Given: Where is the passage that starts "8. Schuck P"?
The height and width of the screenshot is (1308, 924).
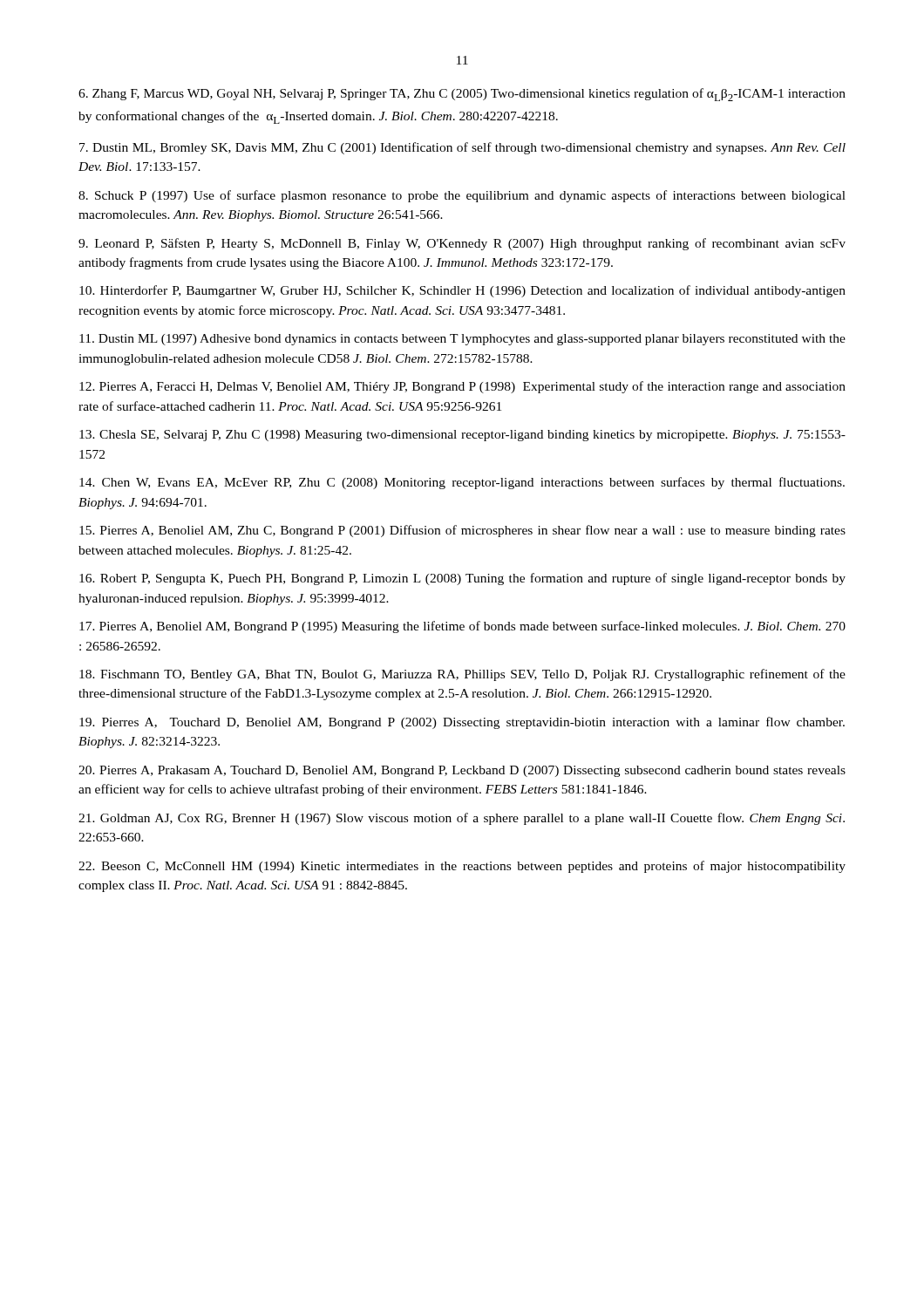Looking at the screenshot, I should tap(462, 204).
